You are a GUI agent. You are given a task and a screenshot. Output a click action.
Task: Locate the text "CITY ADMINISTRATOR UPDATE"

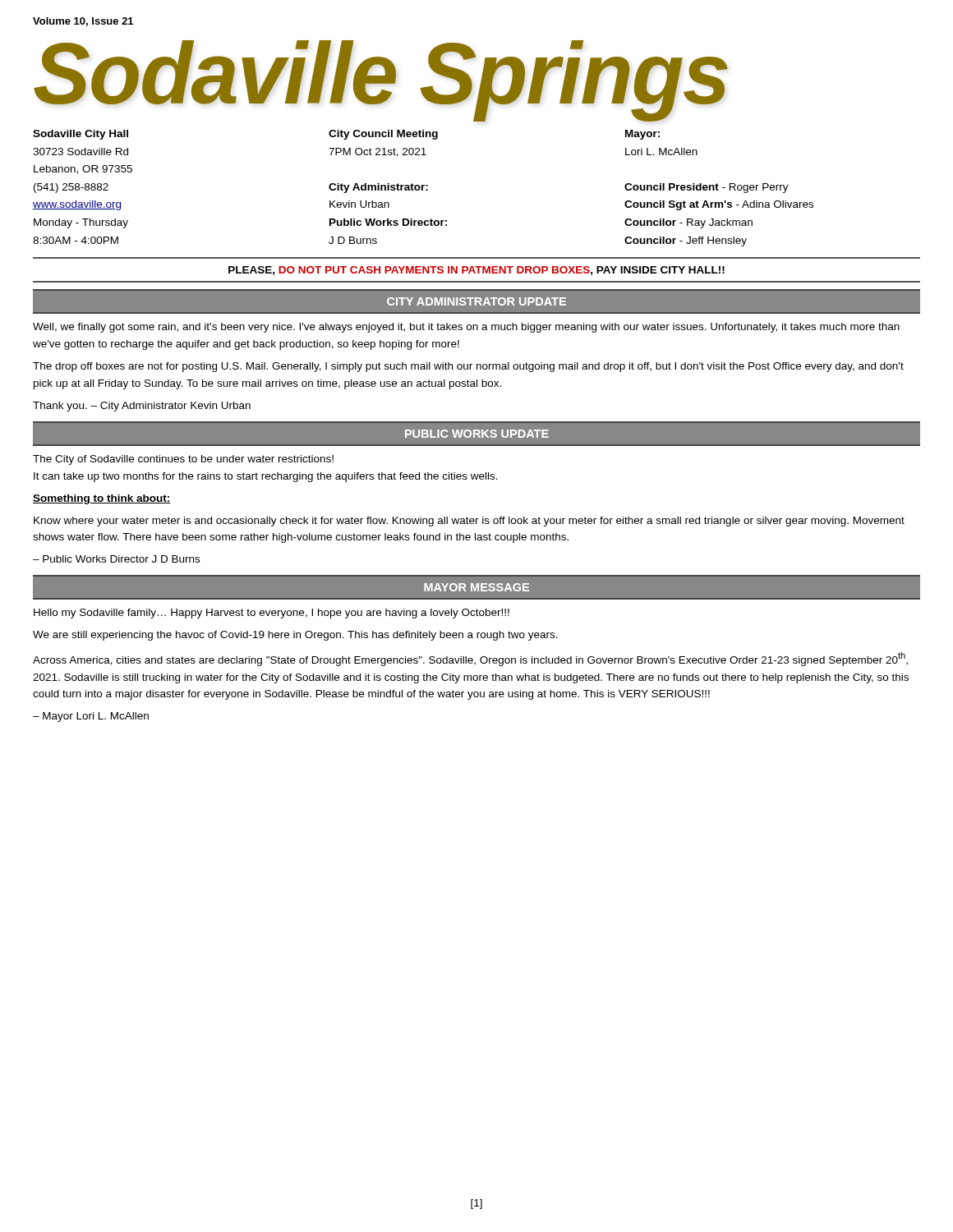tap(476, 302)
